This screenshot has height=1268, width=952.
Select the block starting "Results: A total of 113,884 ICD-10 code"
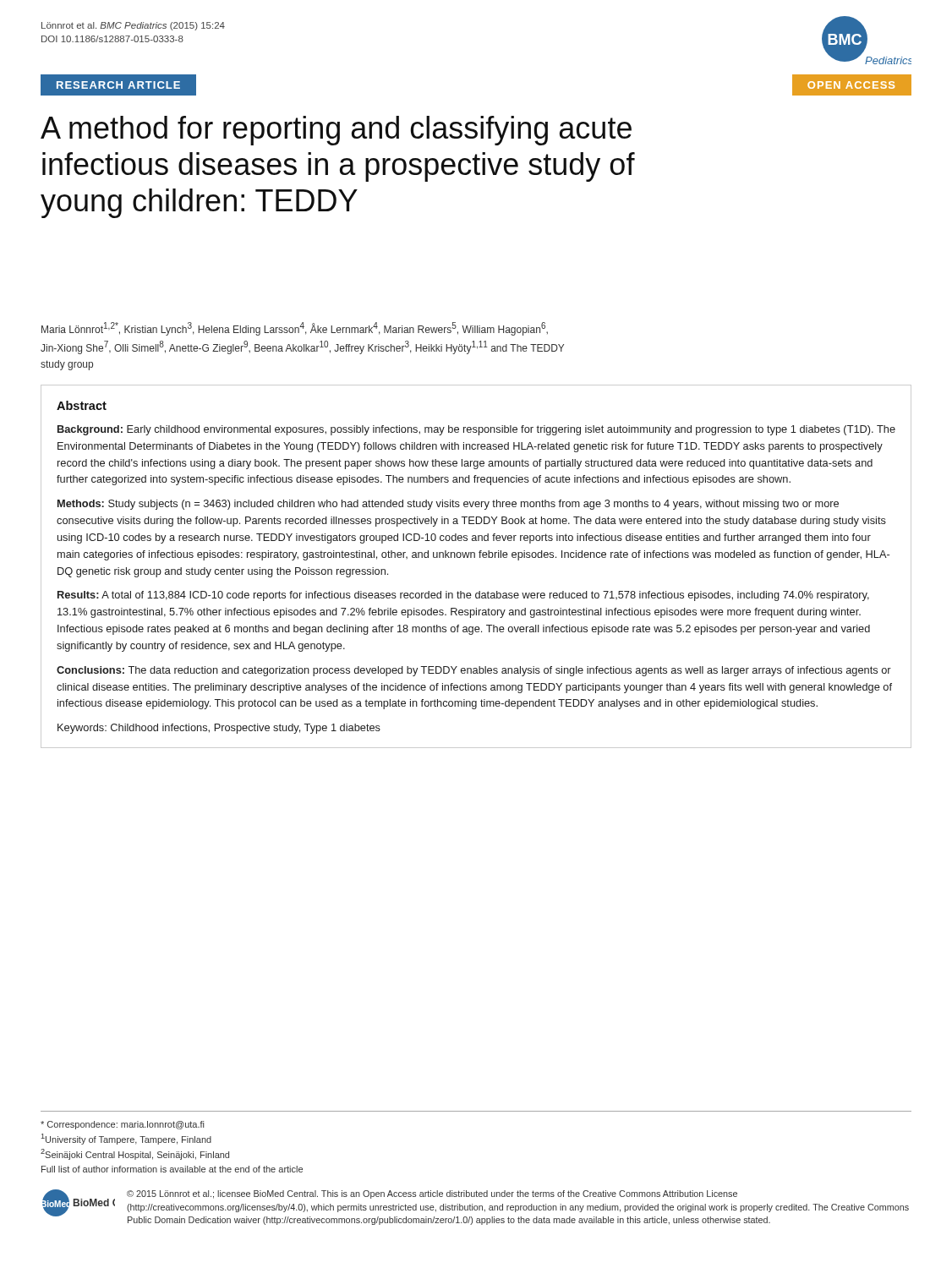[x=463, y=620]
